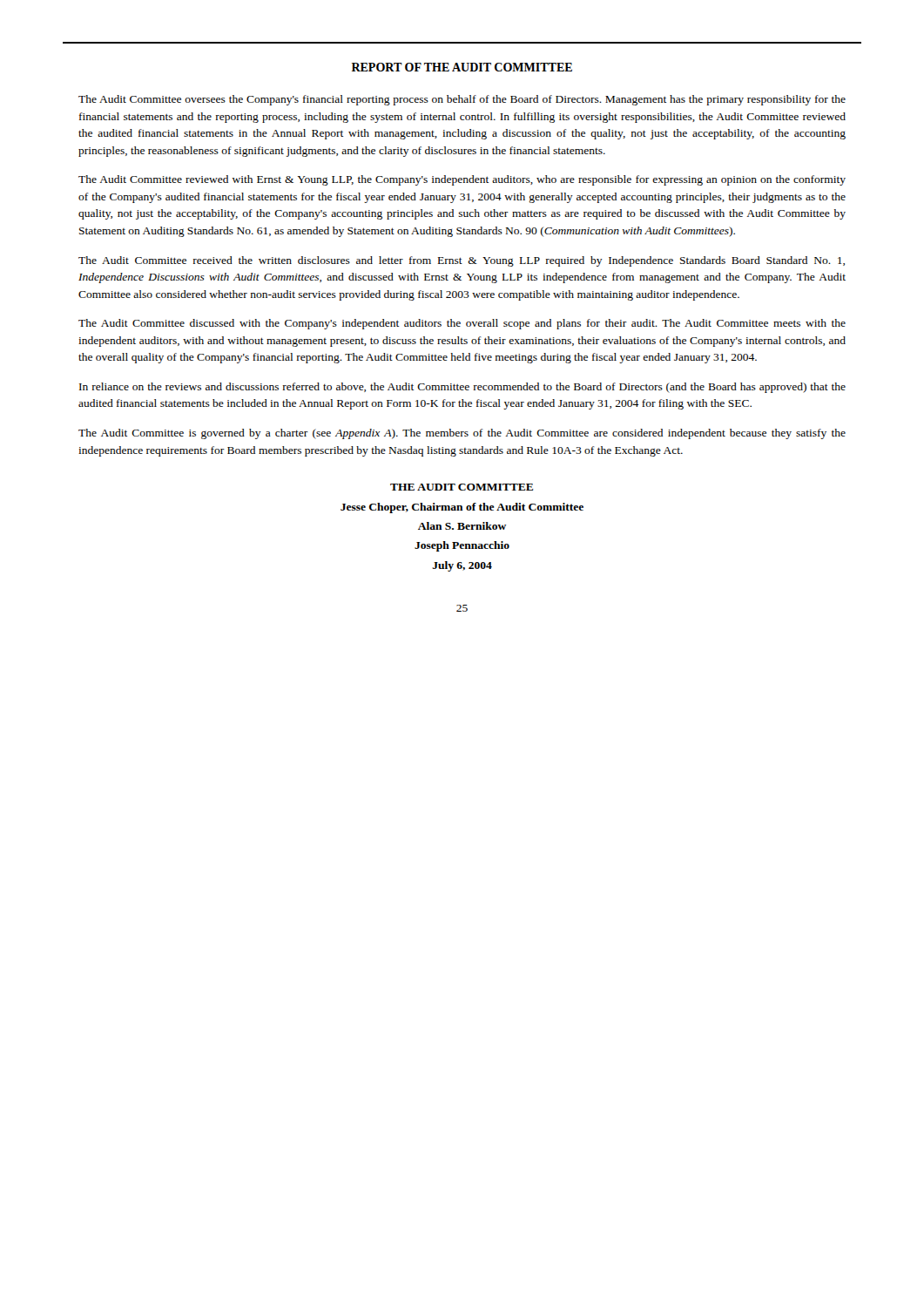Where is the passage that starts "THE AUDIT COMMITTEE Jesse Choper, Chairman of the"?
Screen dimensions: 1307x924
click(462, 526)
